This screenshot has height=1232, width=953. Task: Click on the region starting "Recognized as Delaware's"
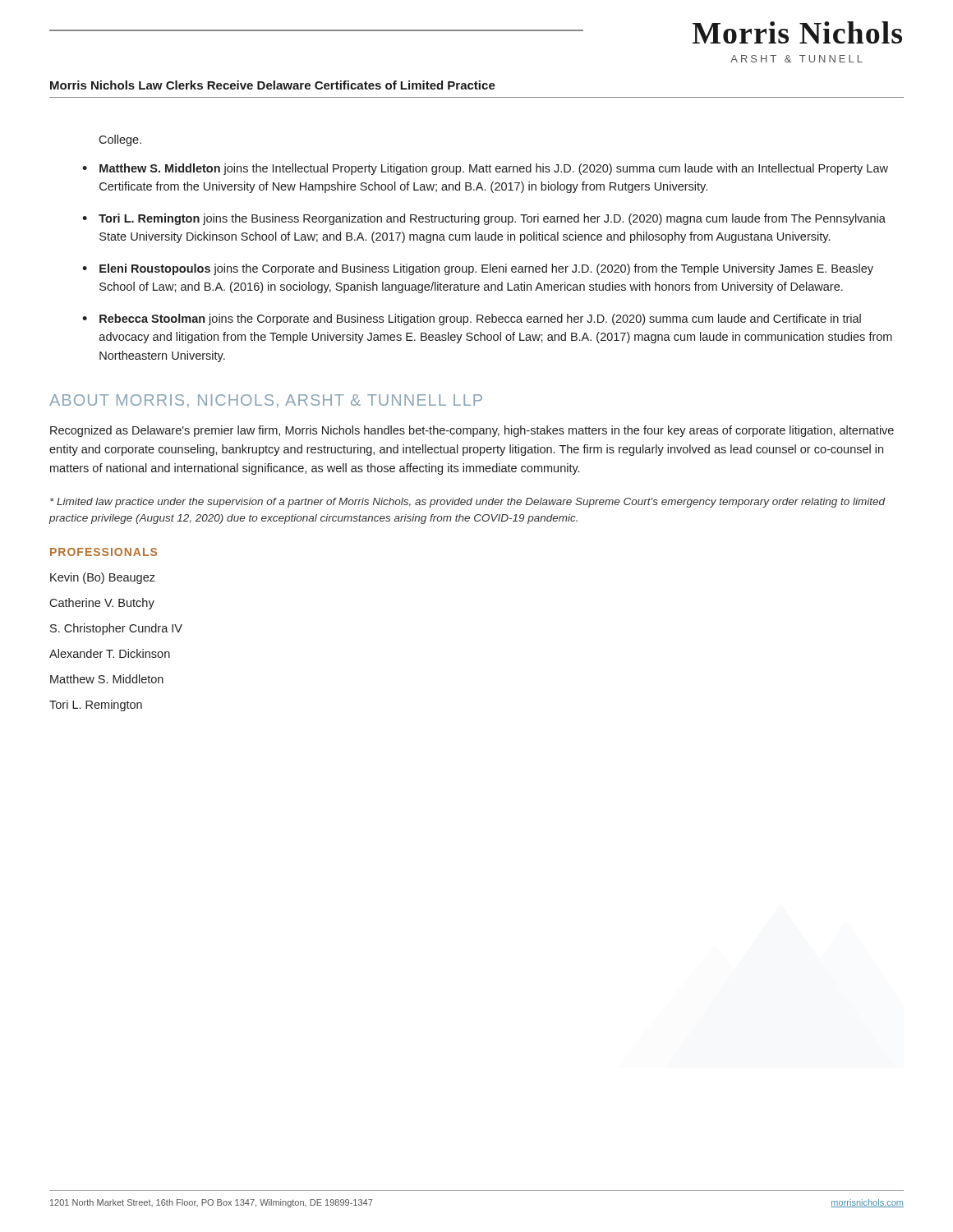click(x=472, y=449)
